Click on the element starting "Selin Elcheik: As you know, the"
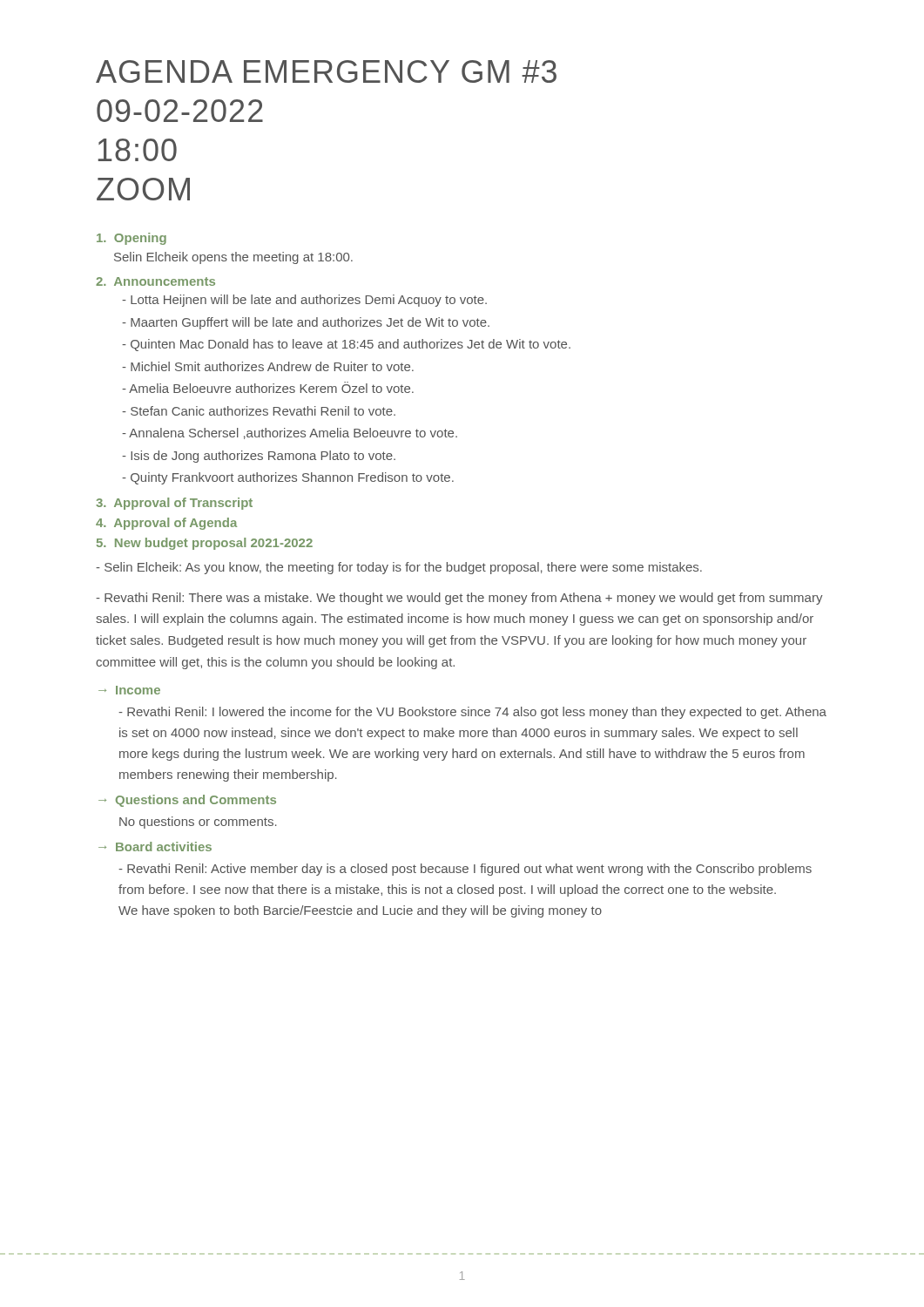Screen dimensions: 1307x924 click(399, 567)
